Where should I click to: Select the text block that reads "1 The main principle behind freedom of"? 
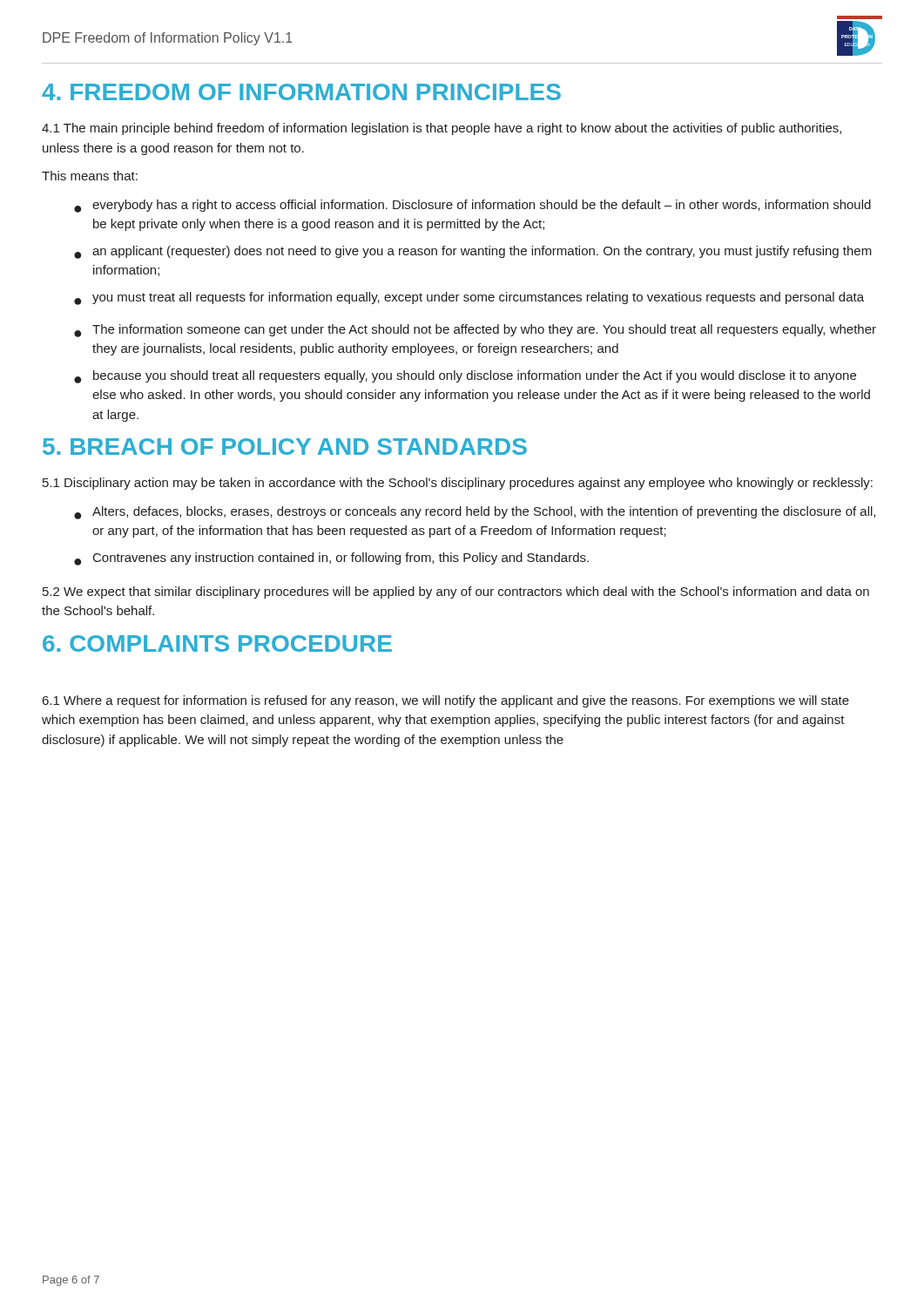pos(442,137)
